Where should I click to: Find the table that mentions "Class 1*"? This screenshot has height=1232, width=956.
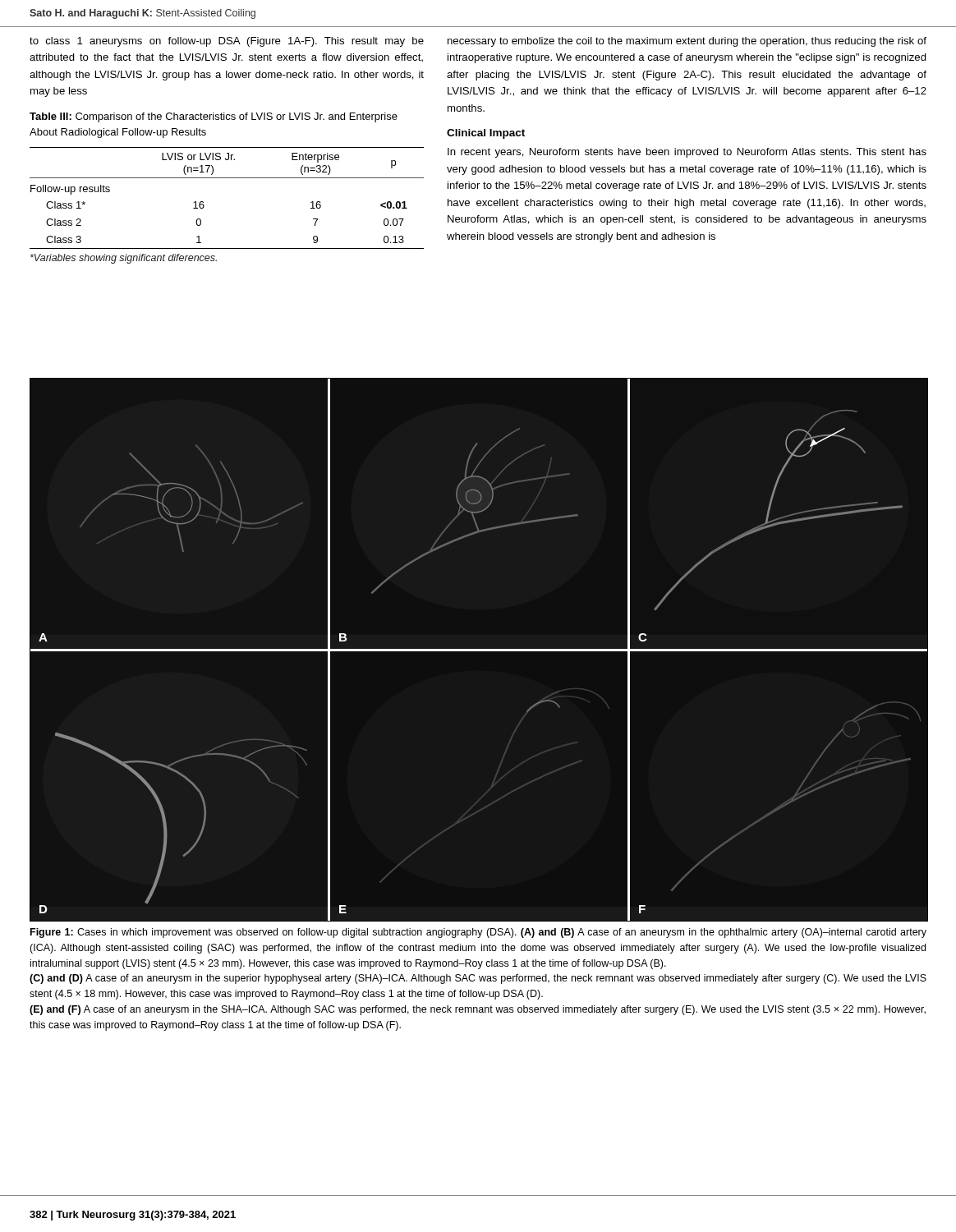tap(227, 198)
